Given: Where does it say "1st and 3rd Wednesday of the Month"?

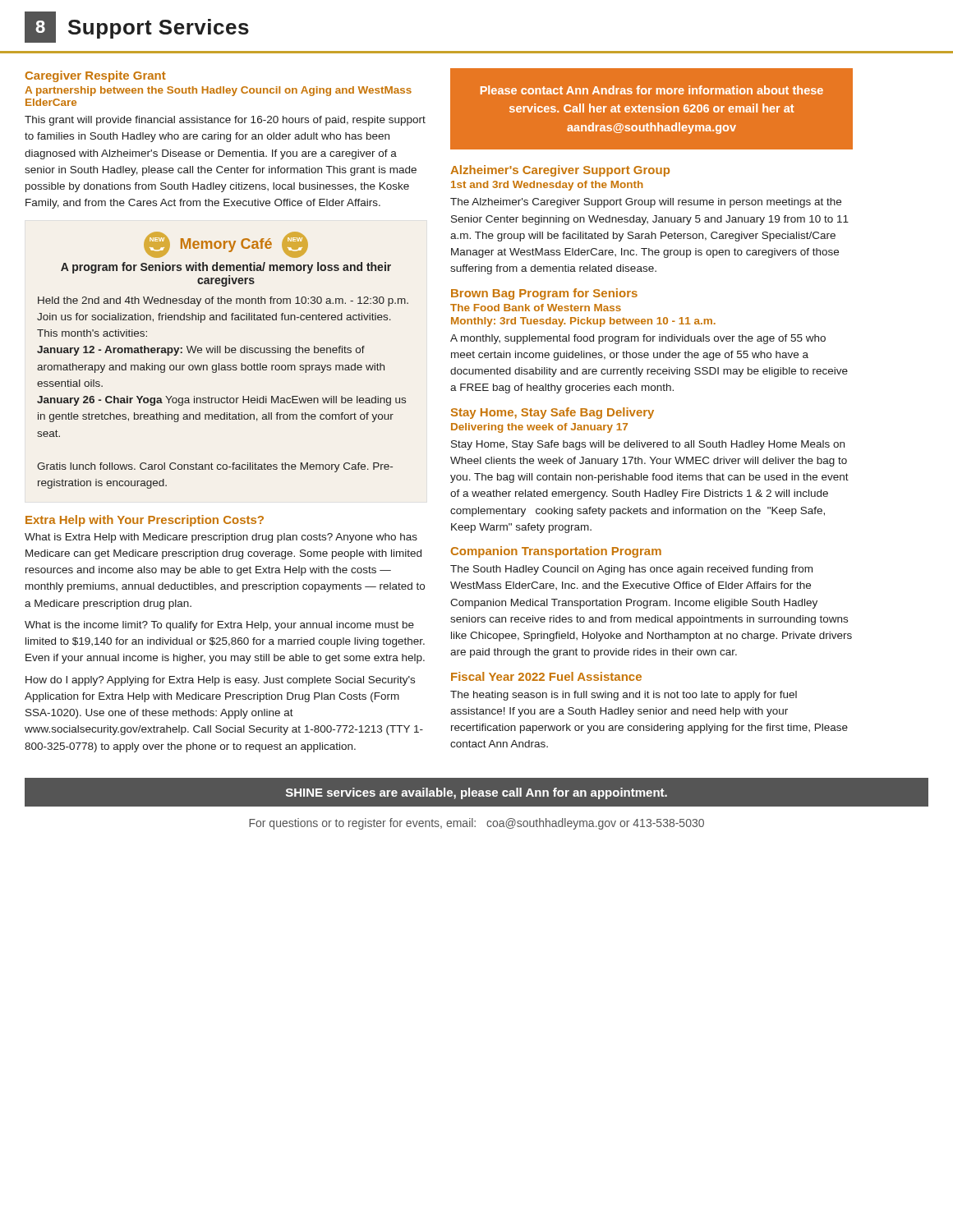Looking at the screenshot, I should coord(547,185).
